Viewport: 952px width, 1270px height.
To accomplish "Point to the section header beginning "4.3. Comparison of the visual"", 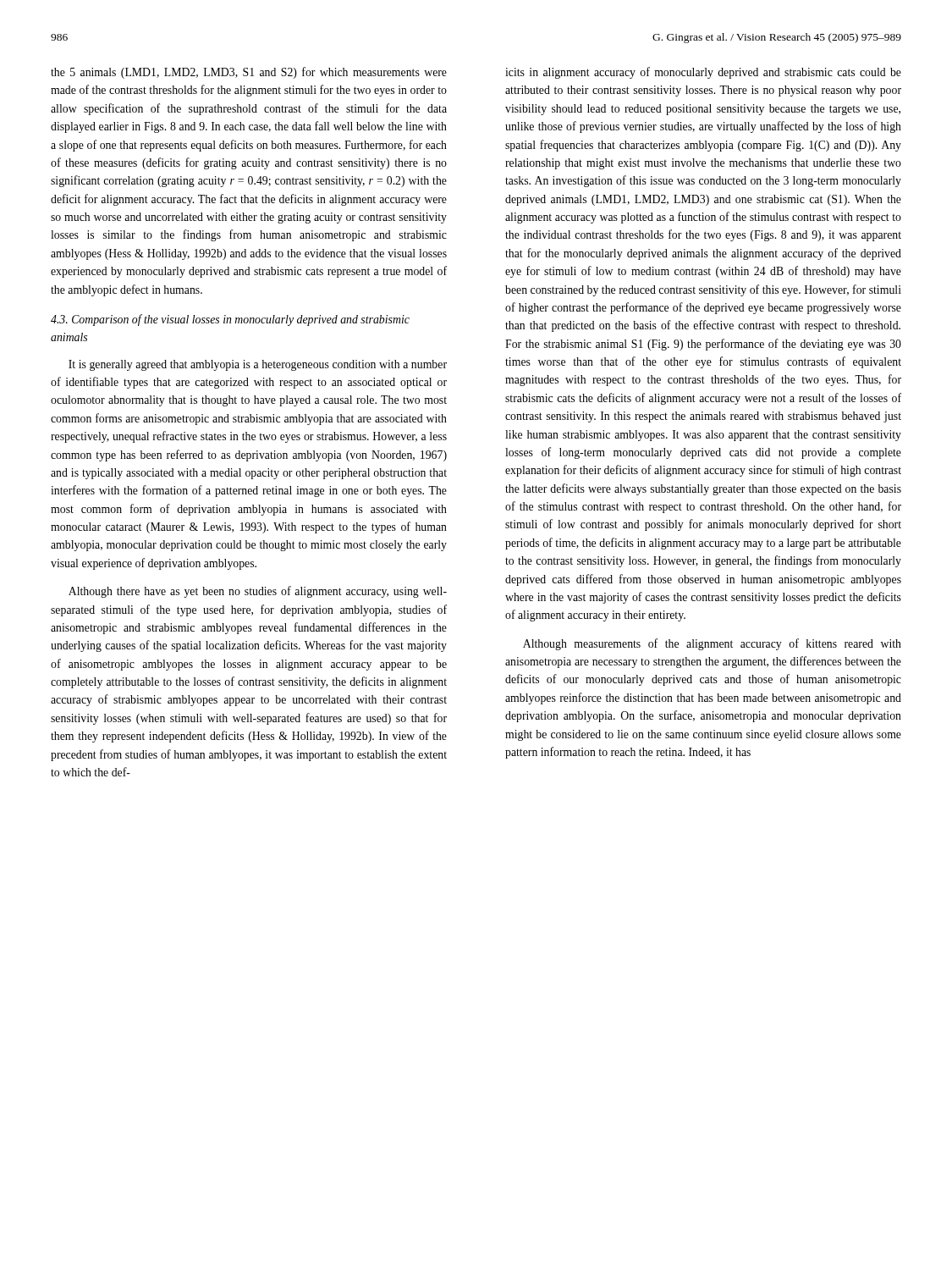I will coord(230,329).
